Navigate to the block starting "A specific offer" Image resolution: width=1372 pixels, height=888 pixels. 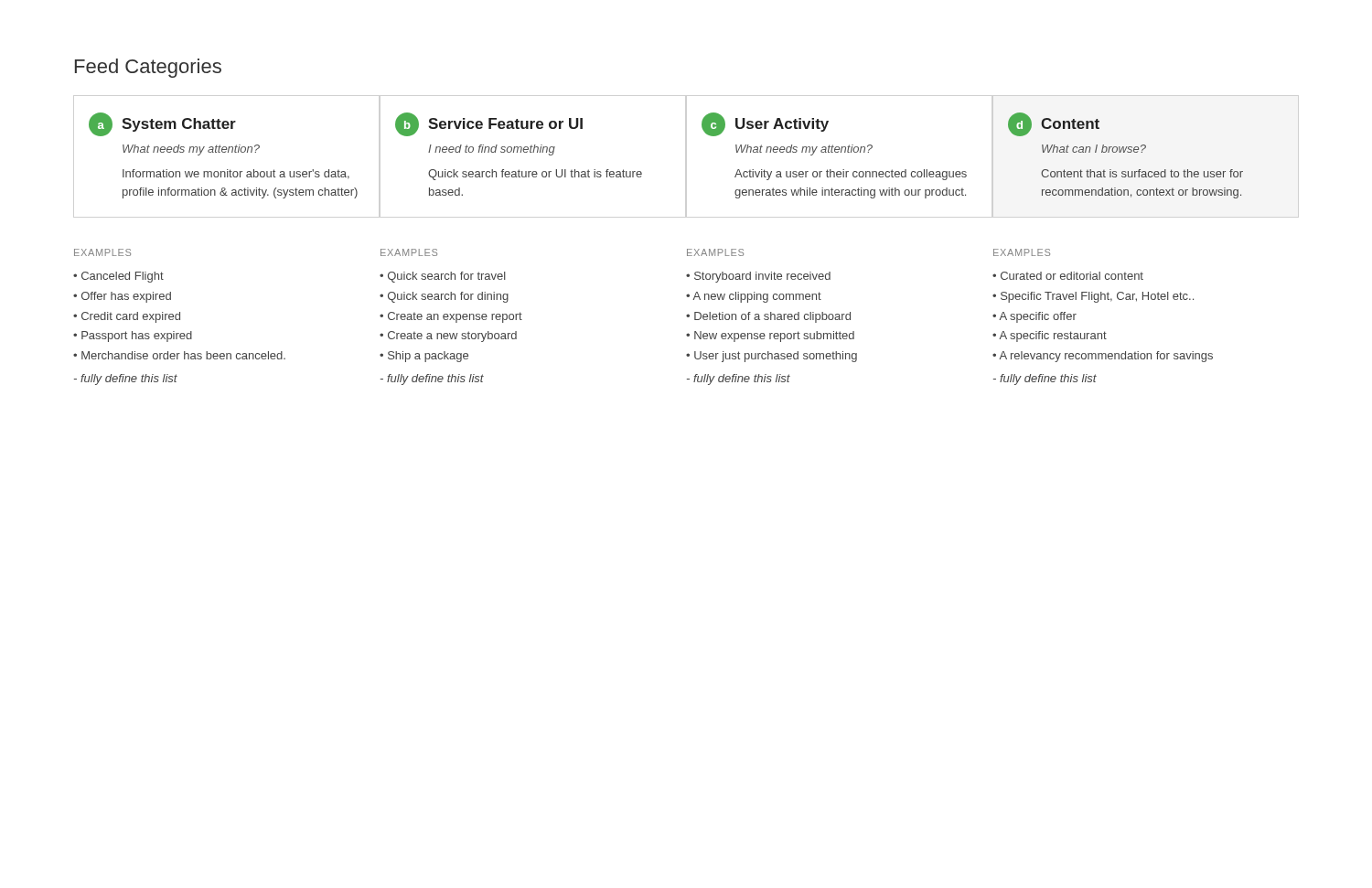point(1034,317)
